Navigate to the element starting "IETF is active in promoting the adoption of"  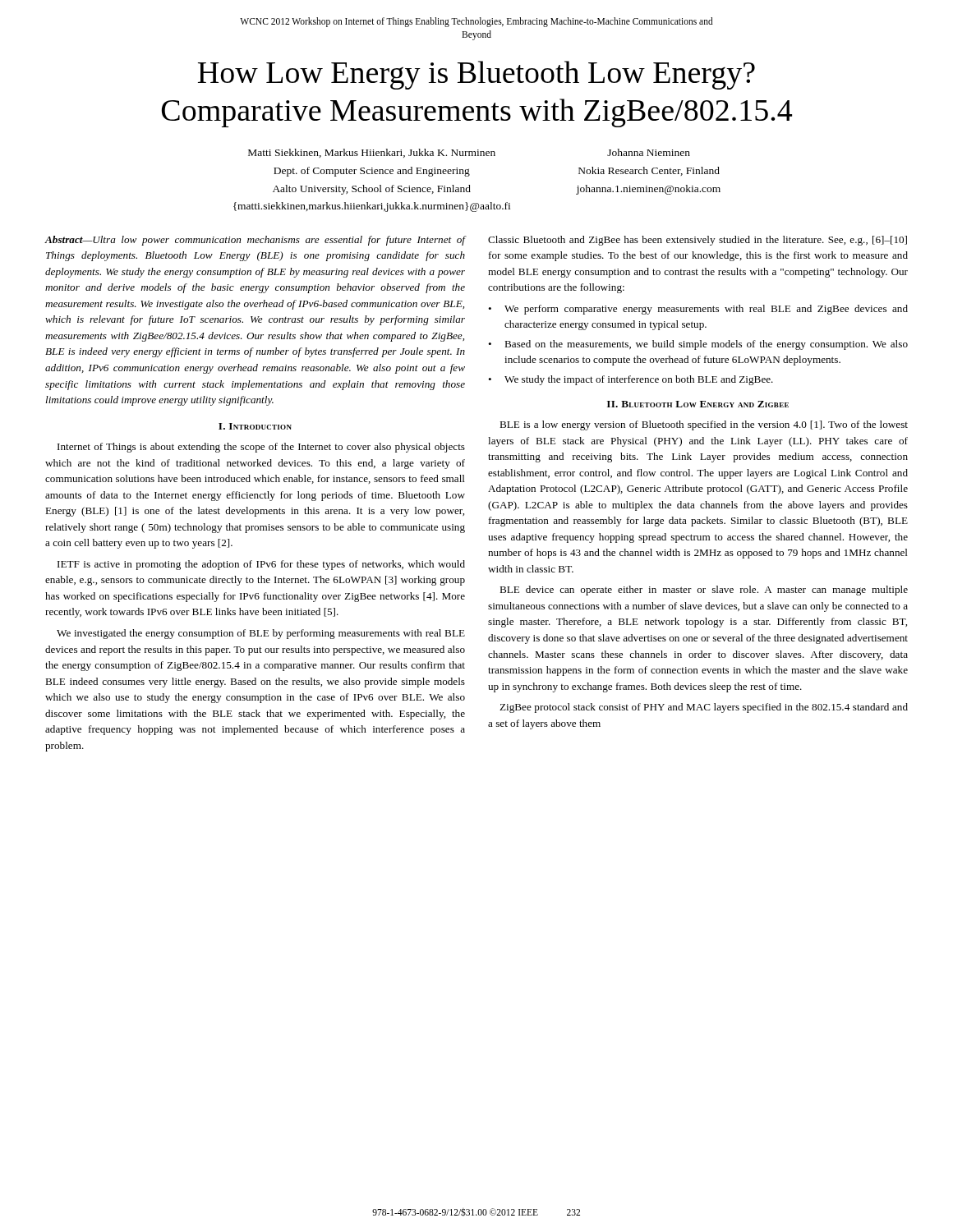(255, 588)
